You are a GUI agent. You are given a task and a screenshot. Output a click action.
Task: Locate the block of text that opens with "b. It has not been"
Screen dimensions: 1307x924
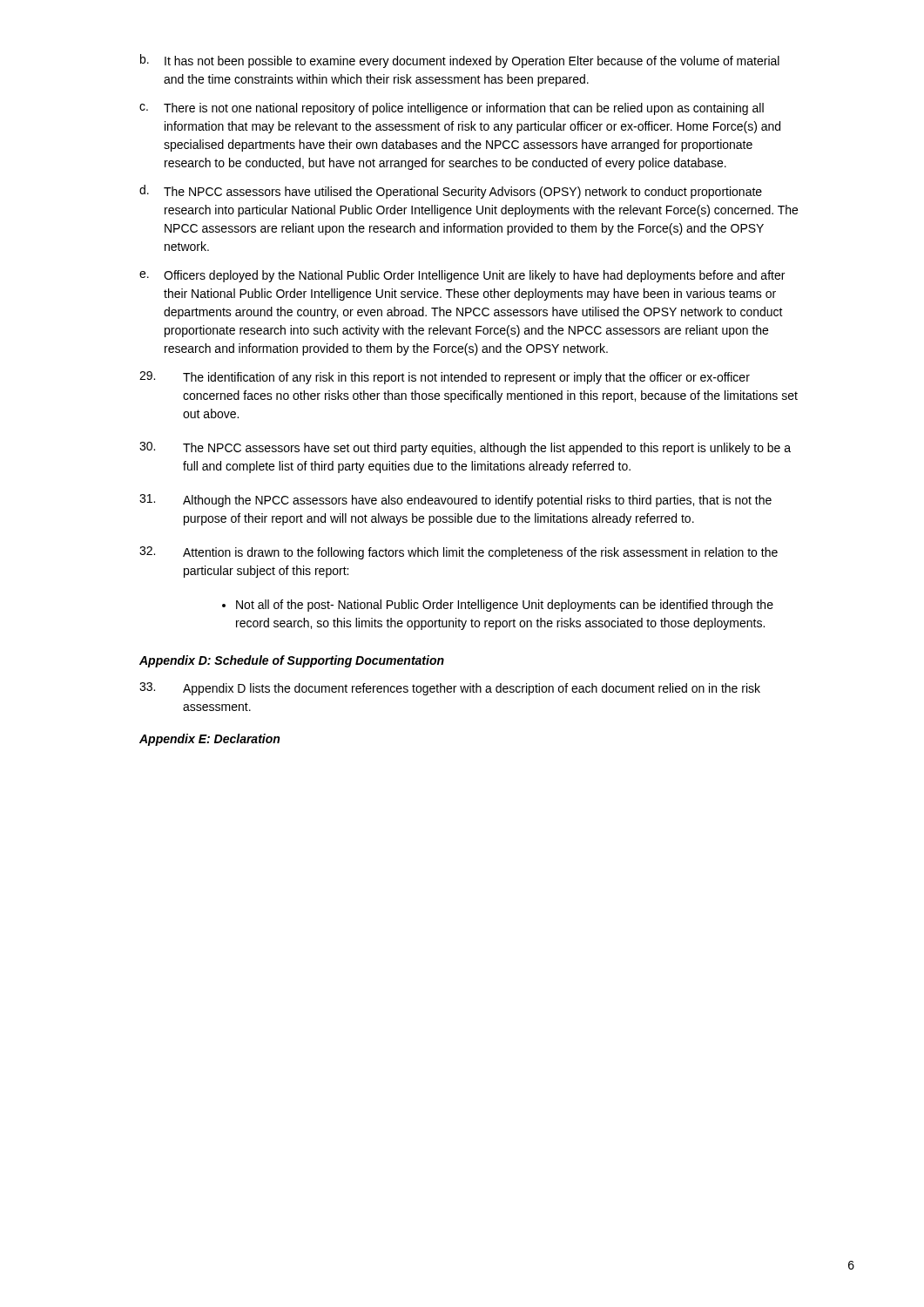point(471,71)
